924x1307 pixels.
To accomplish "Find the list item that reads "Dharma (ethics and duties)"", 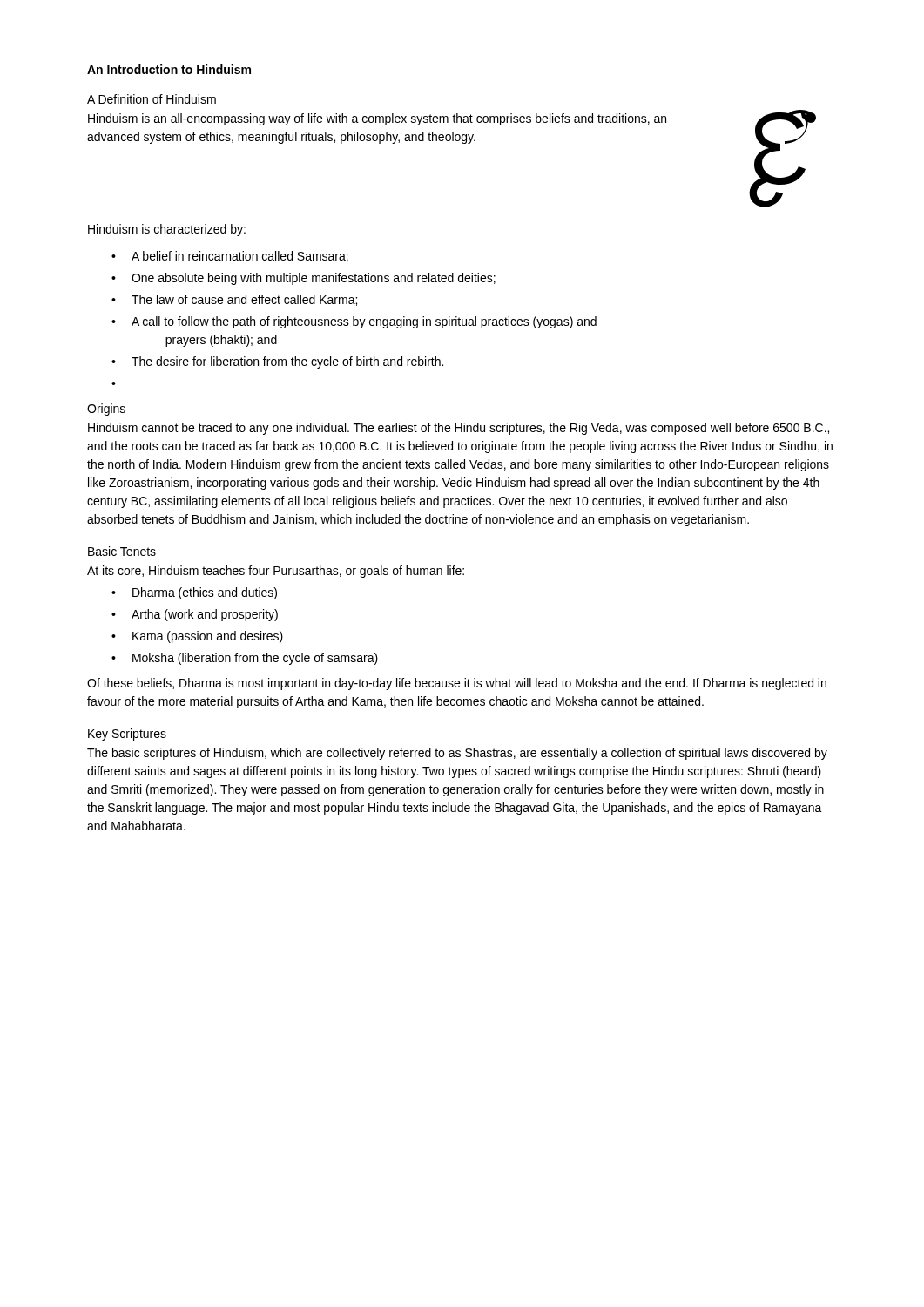I will pos(194,593).
